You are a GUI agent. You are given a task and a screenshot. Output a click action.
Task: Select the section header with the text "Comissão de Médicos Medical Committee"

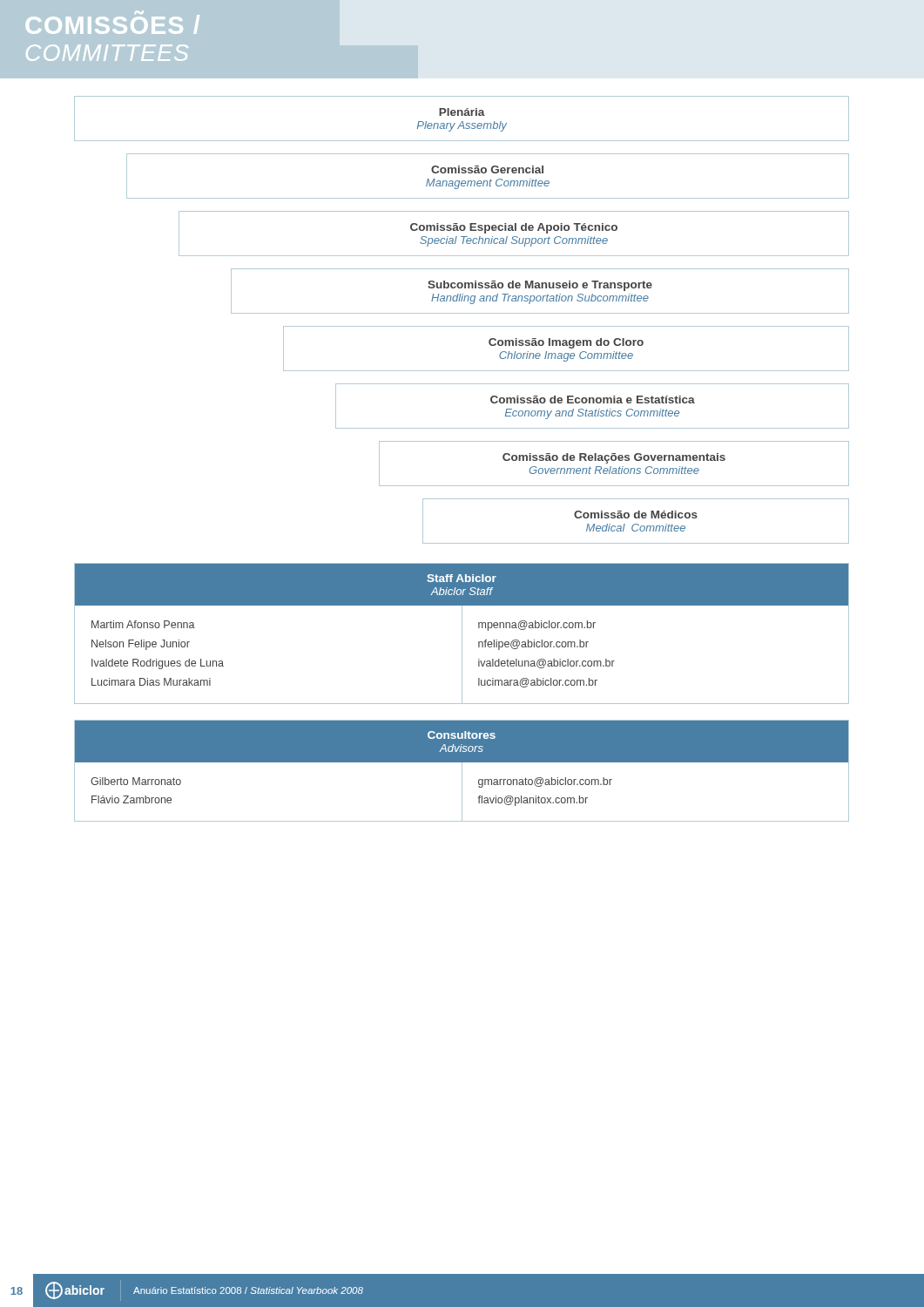click(636, 521)
